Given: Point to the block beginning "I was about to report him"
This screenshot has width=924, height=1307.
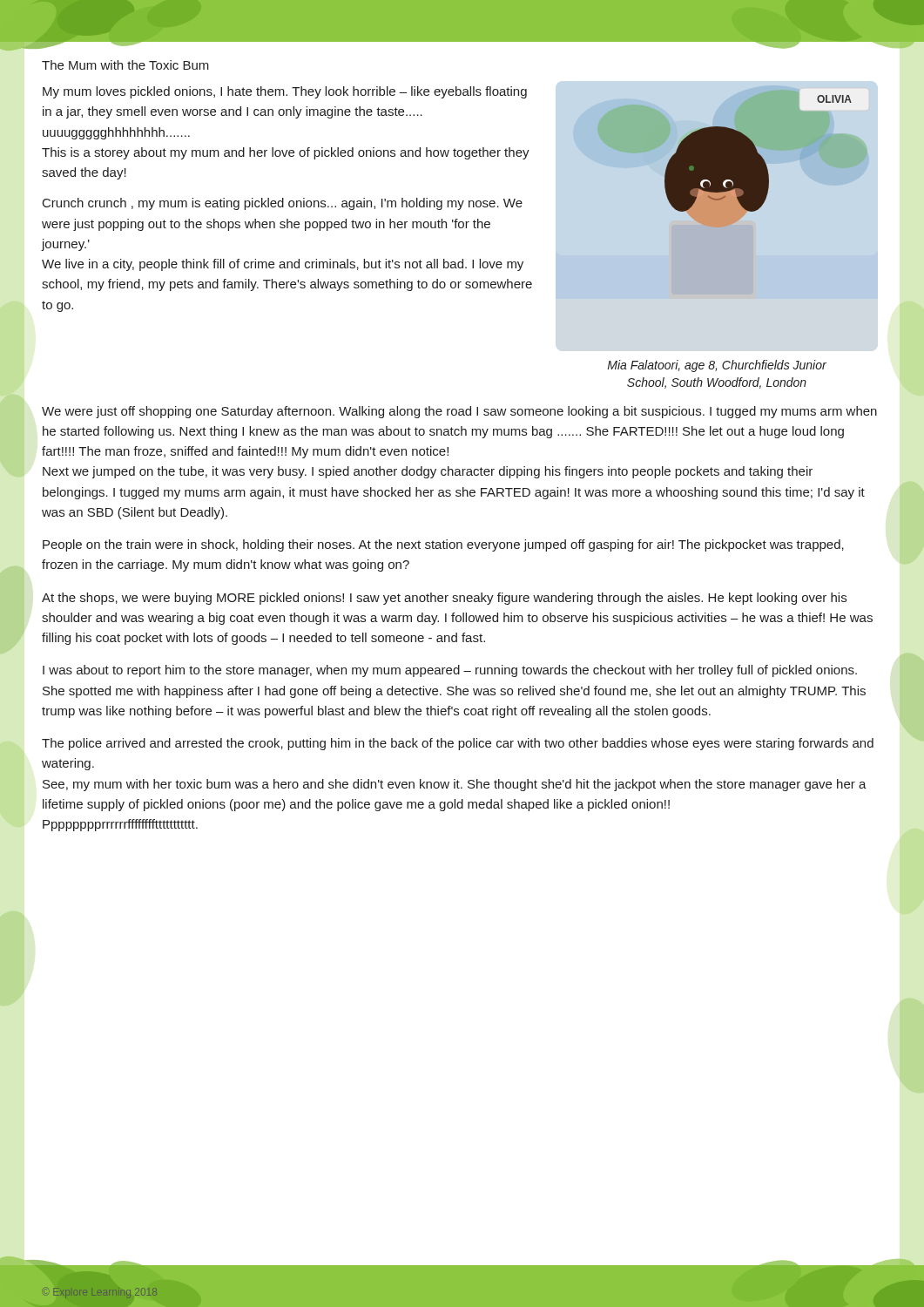Looking at the screenshot, I should click(460, 690).
